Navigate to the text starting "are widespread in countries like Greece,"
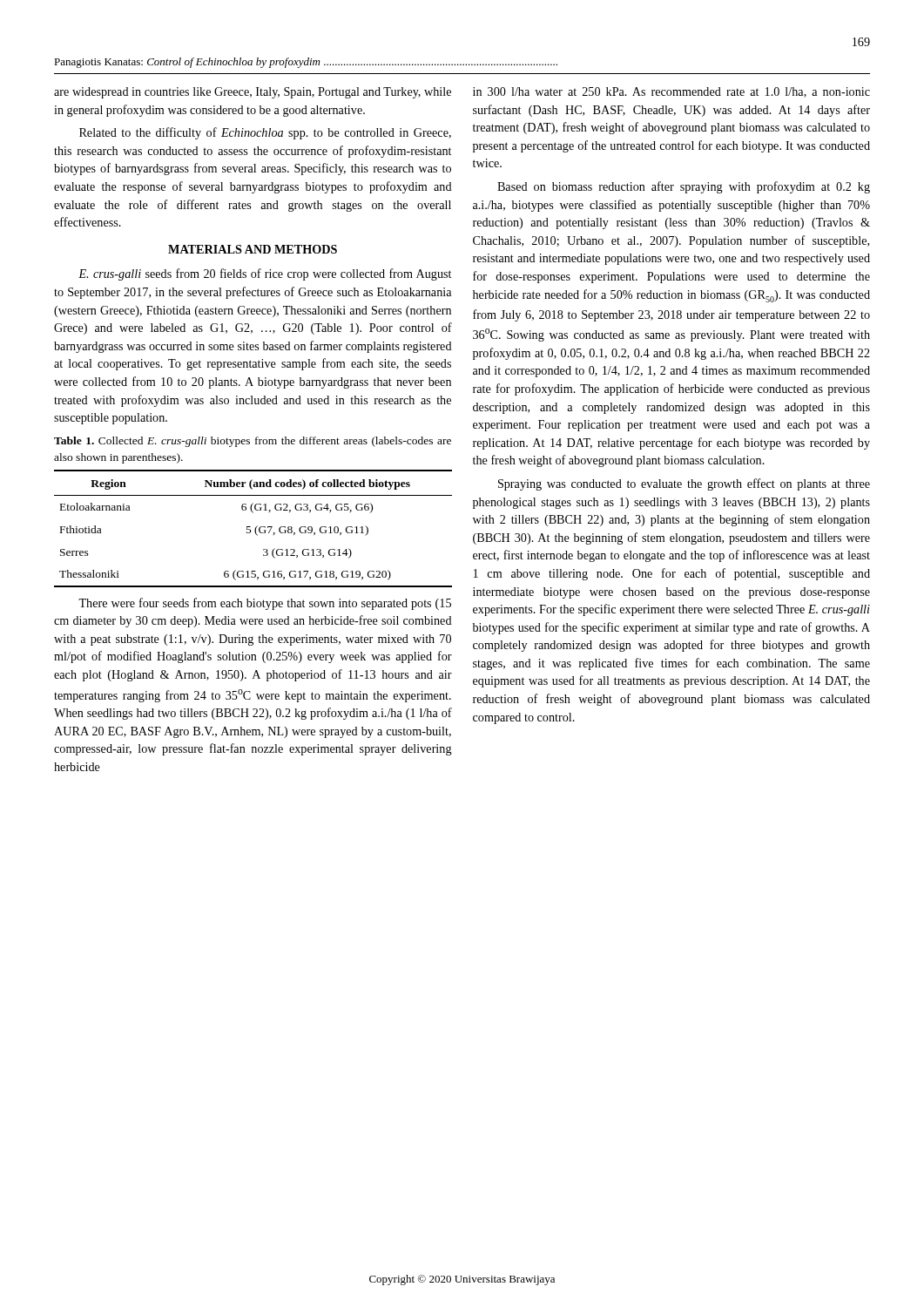924x1307 pixels. pyautogui.click(x=253, y=101)
